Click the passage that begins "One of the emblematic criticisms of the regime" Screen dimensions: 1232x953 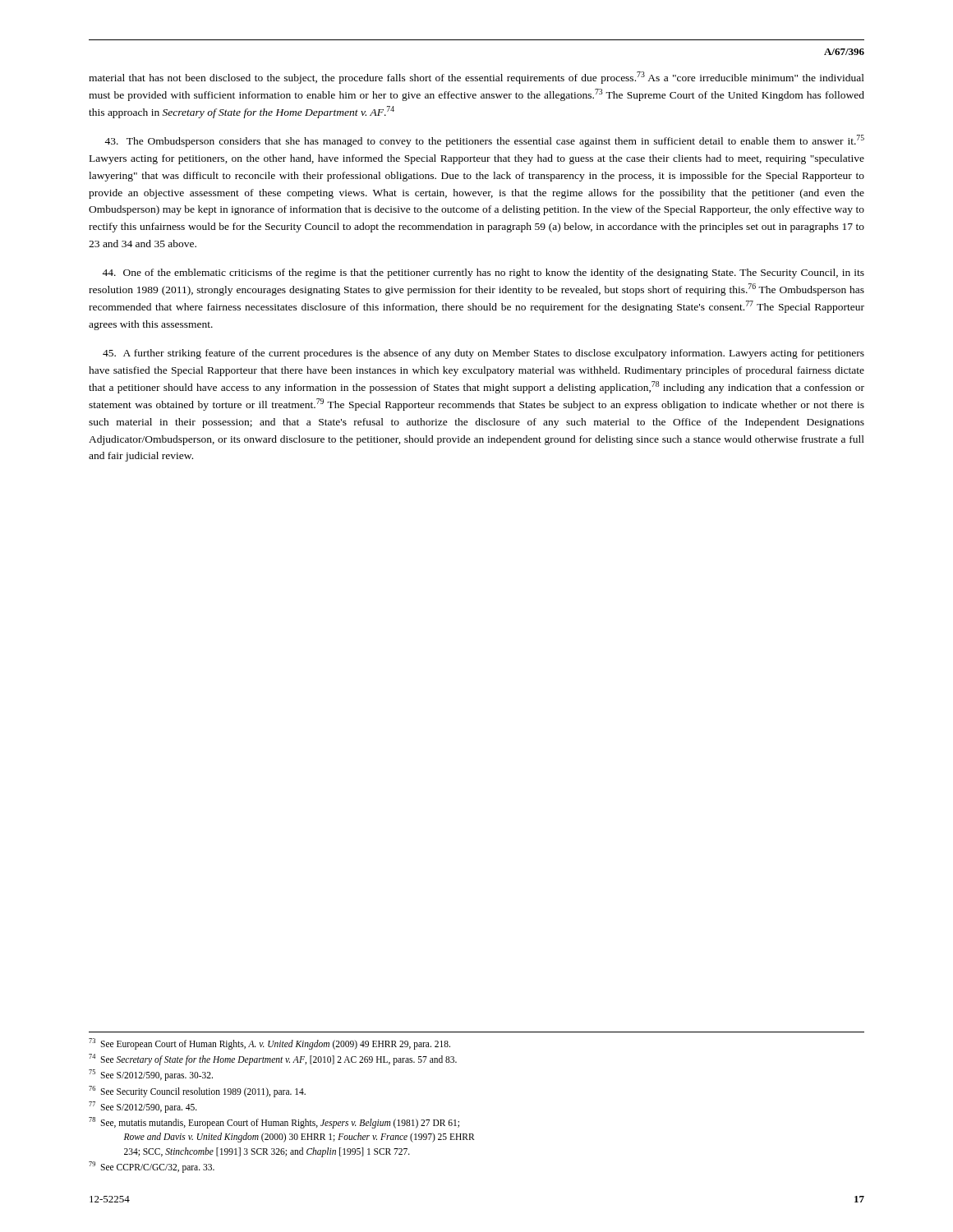tap(476, 298)
